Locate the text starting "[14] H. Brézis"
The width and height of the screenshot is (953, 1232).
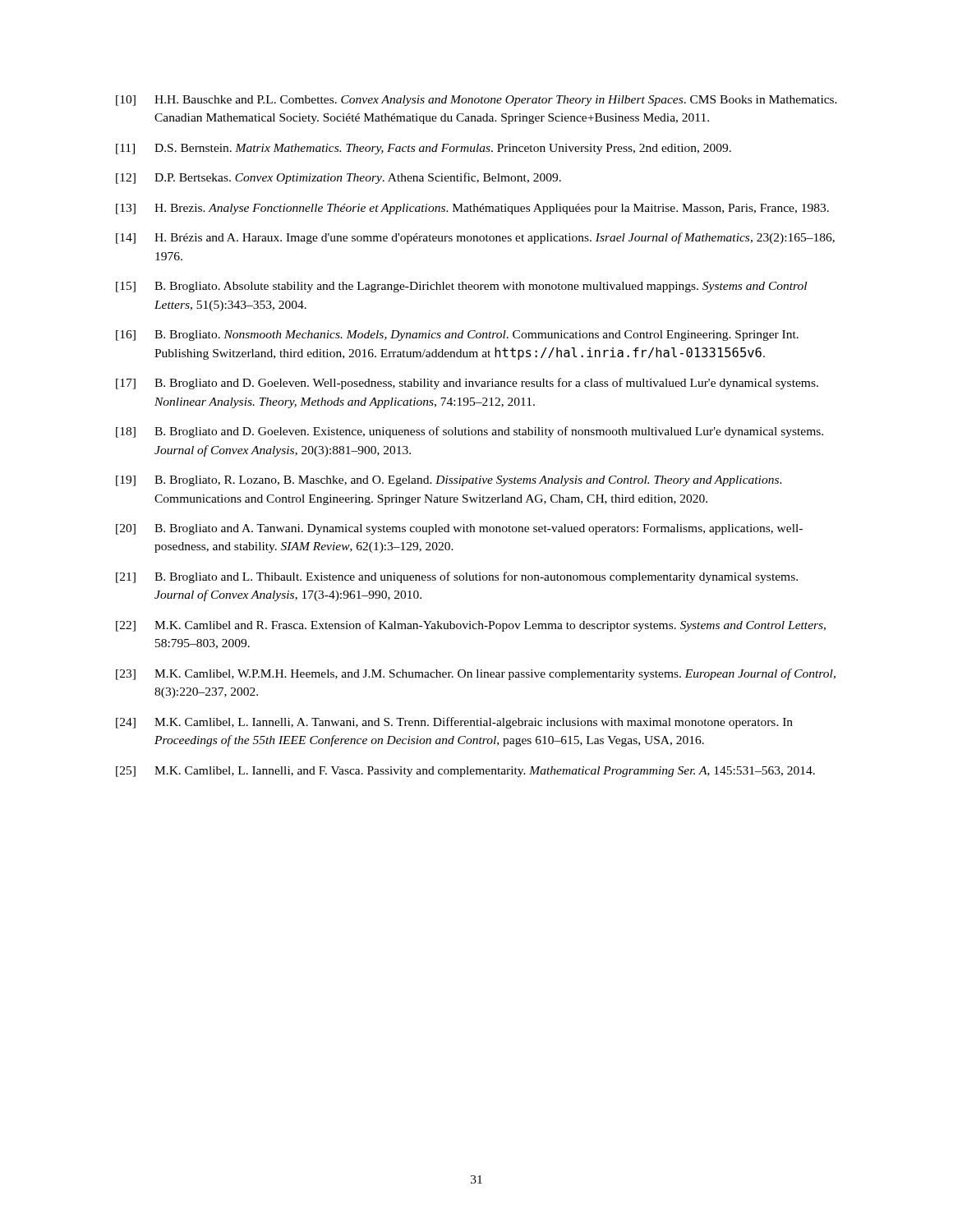pyautogui.click(x=476, y=247)
